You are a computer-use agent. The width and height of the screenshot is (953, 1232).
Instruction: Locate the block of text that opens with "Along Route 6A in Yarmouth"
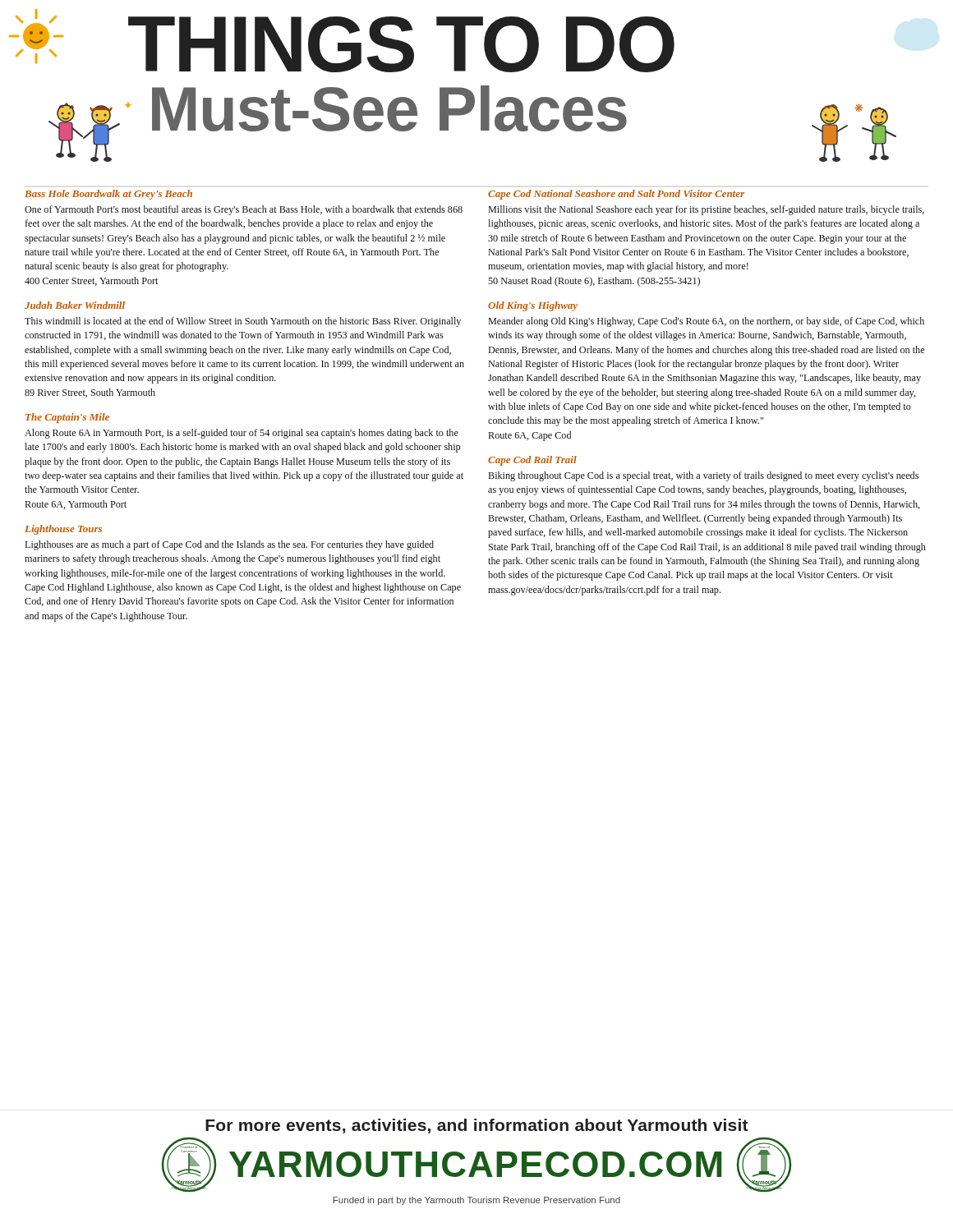pos(244,468)
